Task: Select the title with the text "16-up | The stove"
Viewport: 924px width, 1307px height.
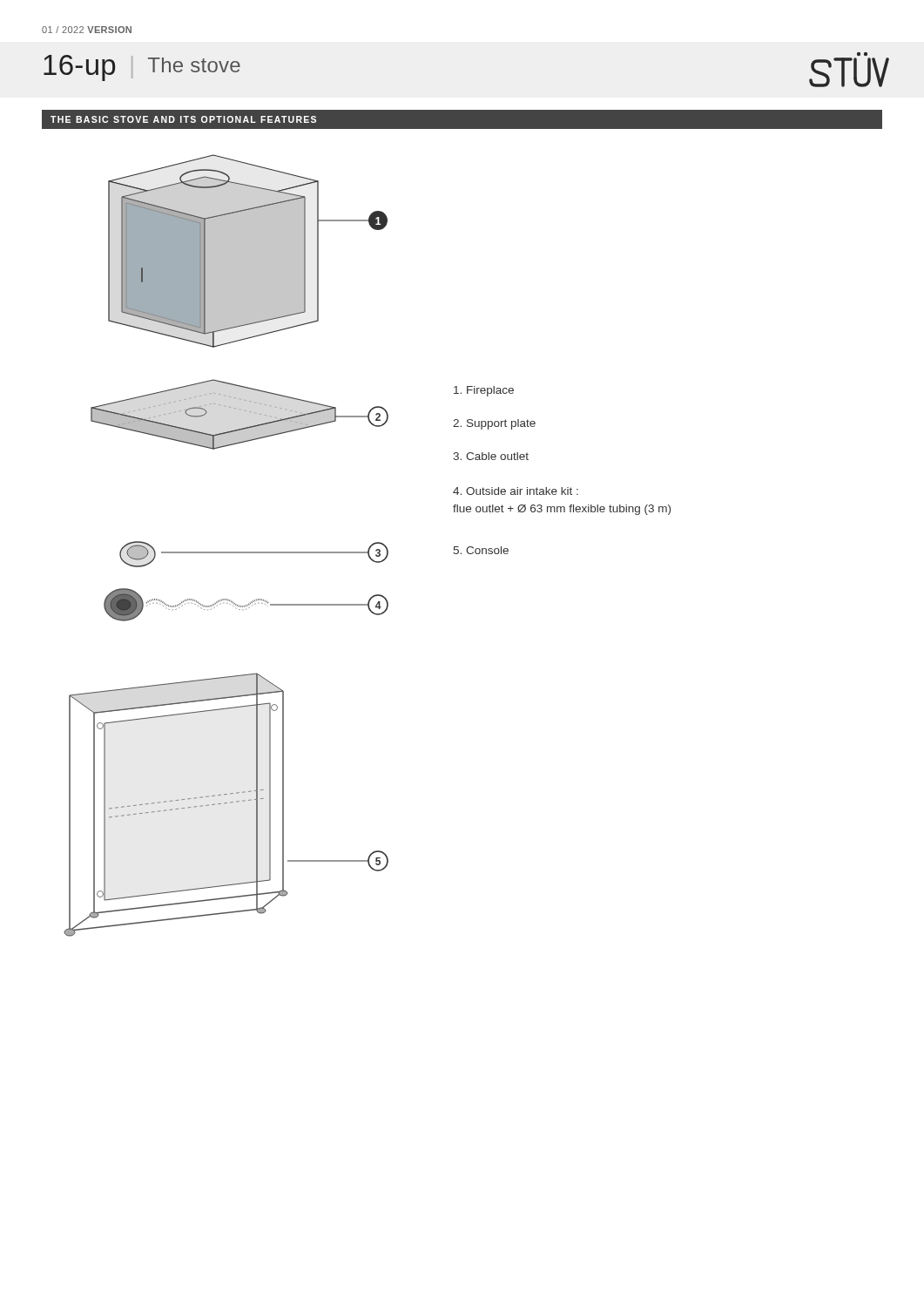Action: [x=141, y=65]
